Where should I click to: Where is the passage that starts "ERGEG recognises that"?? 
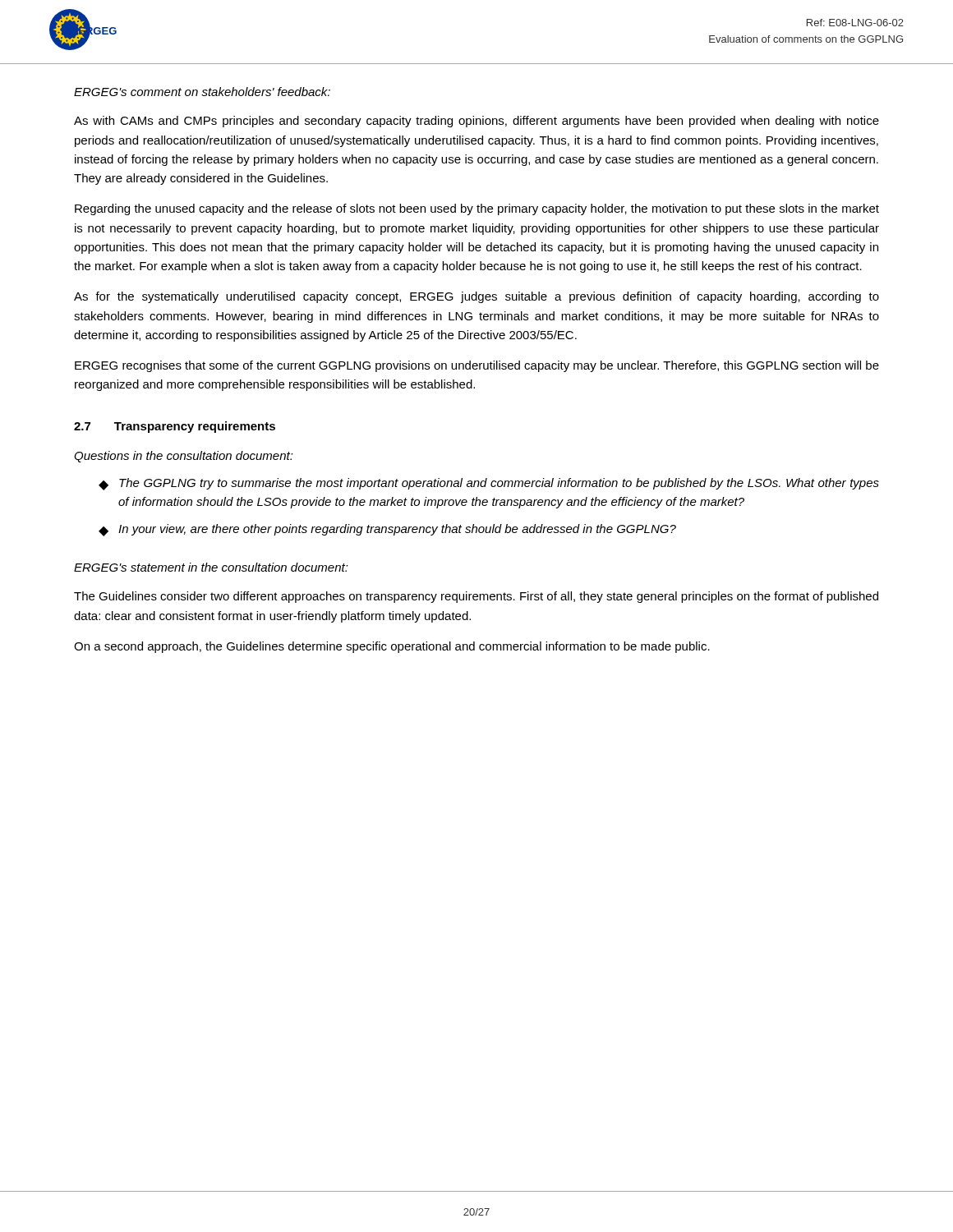point(476,375)
